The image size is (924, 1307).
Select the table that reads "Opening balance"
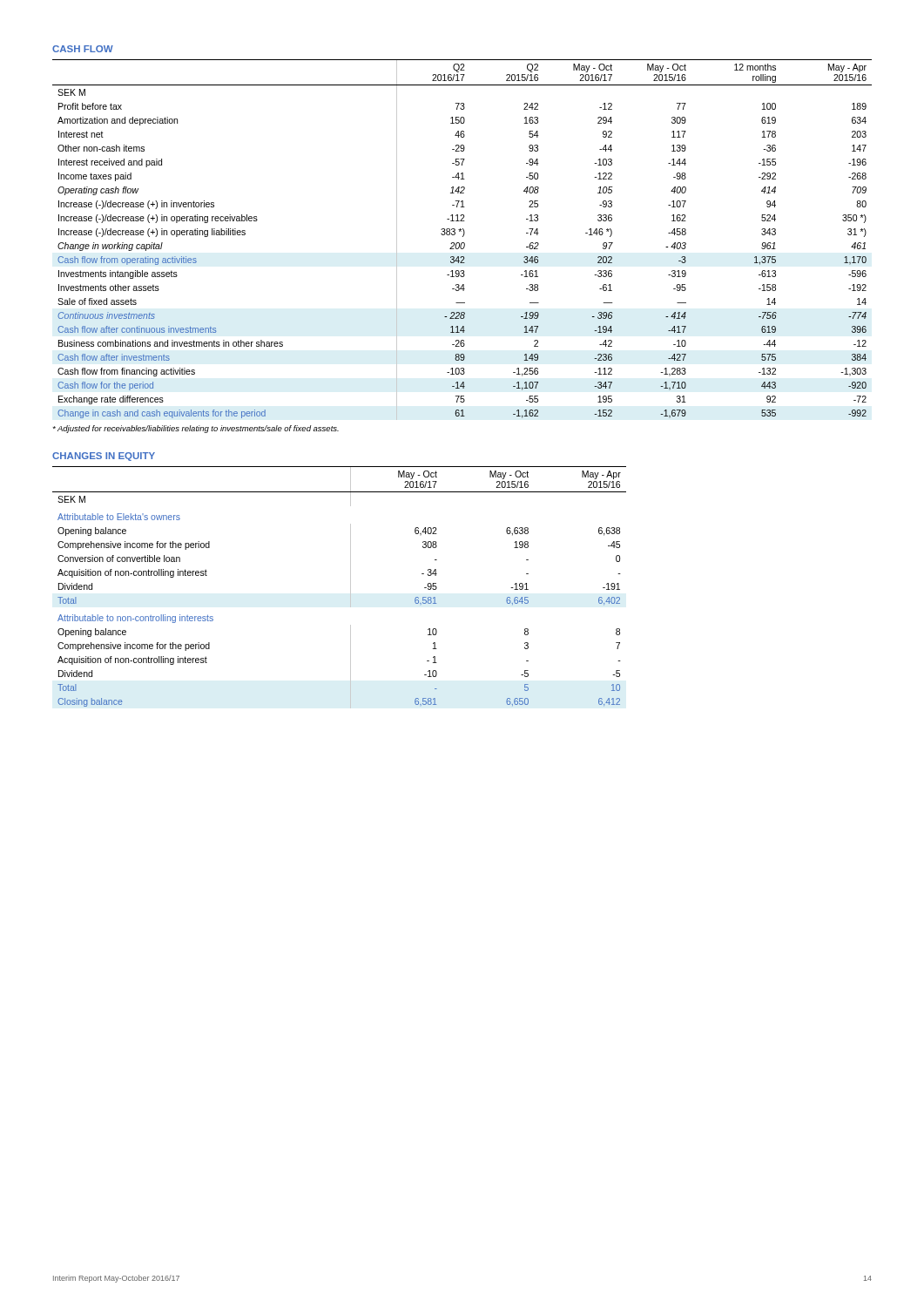tap(462, 587)
